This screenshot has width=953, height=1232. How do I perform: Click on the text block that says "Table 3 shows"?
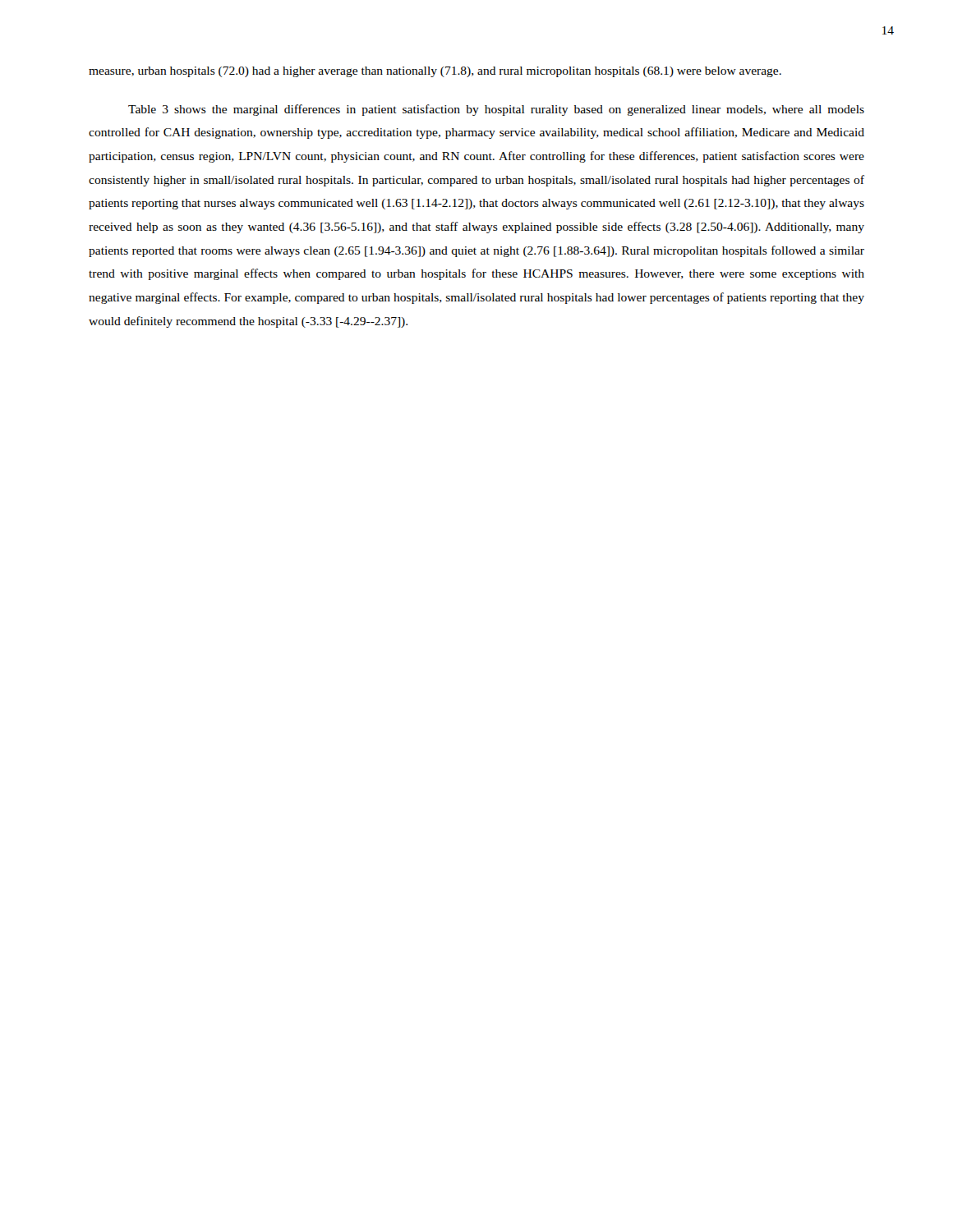click(476, 214)
